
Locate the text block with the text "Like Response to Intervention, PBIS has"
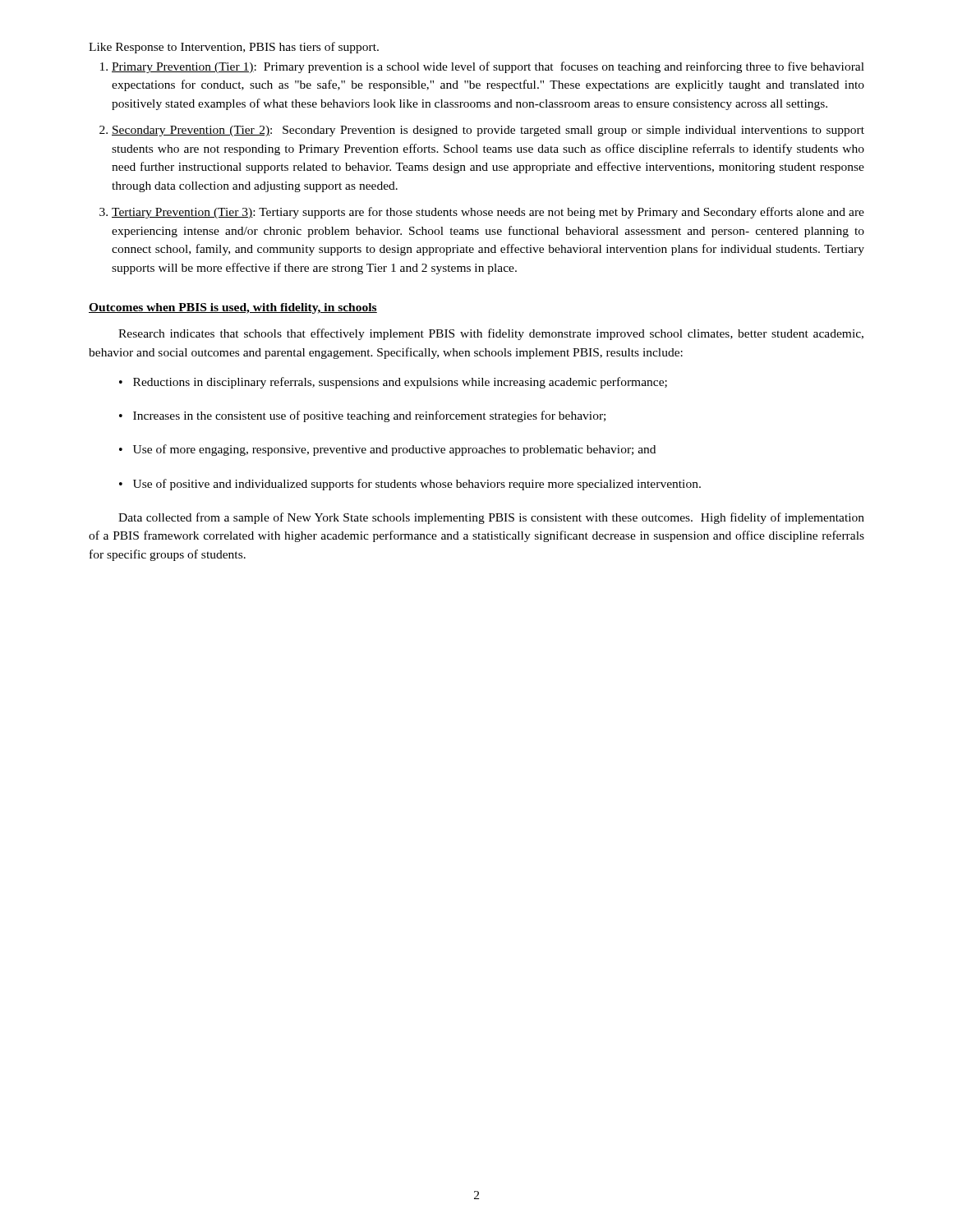point(234,48)
